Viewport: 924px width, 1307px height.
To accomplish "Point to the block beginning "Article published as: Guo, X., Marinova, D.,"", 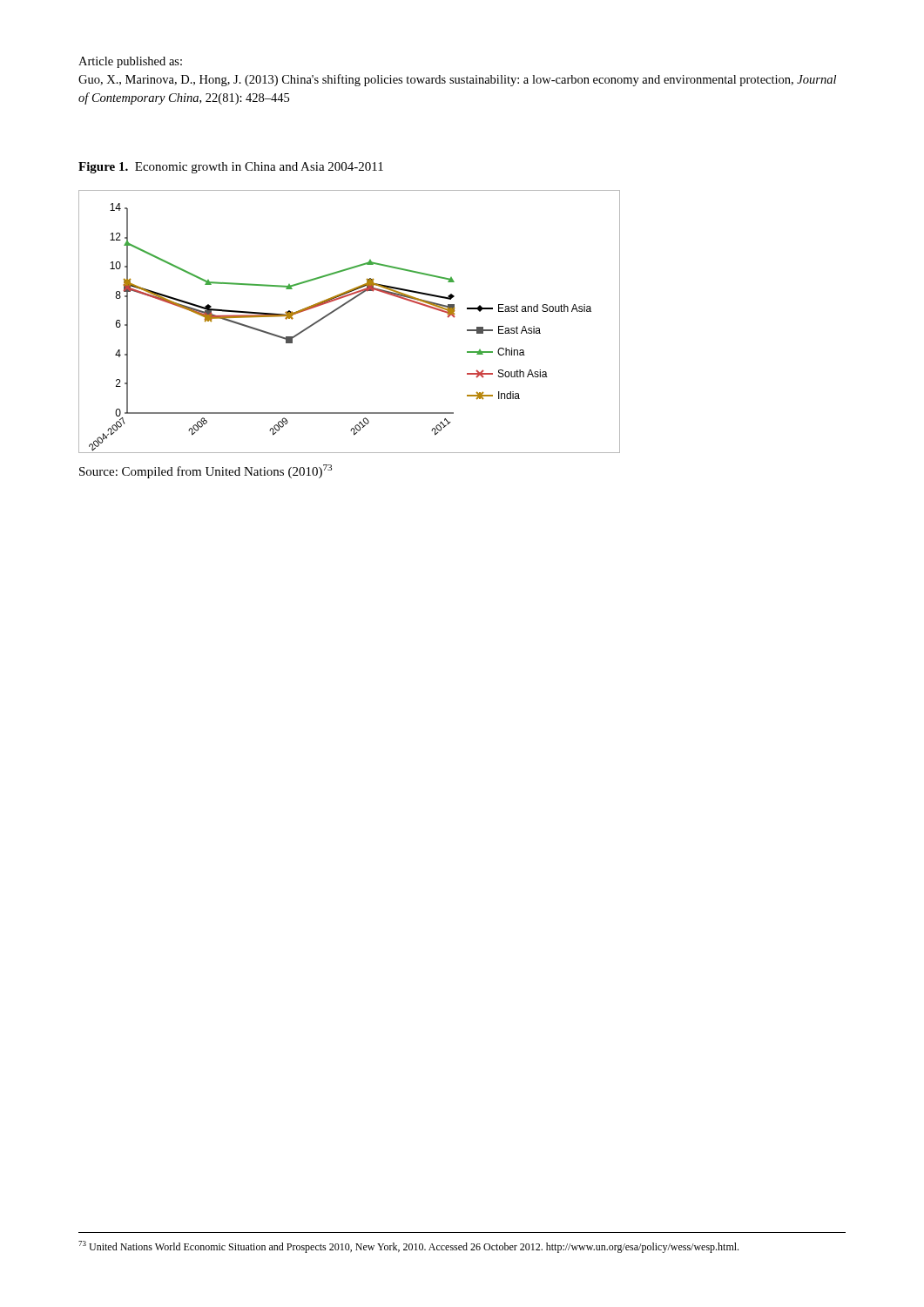I will point(457,79).
